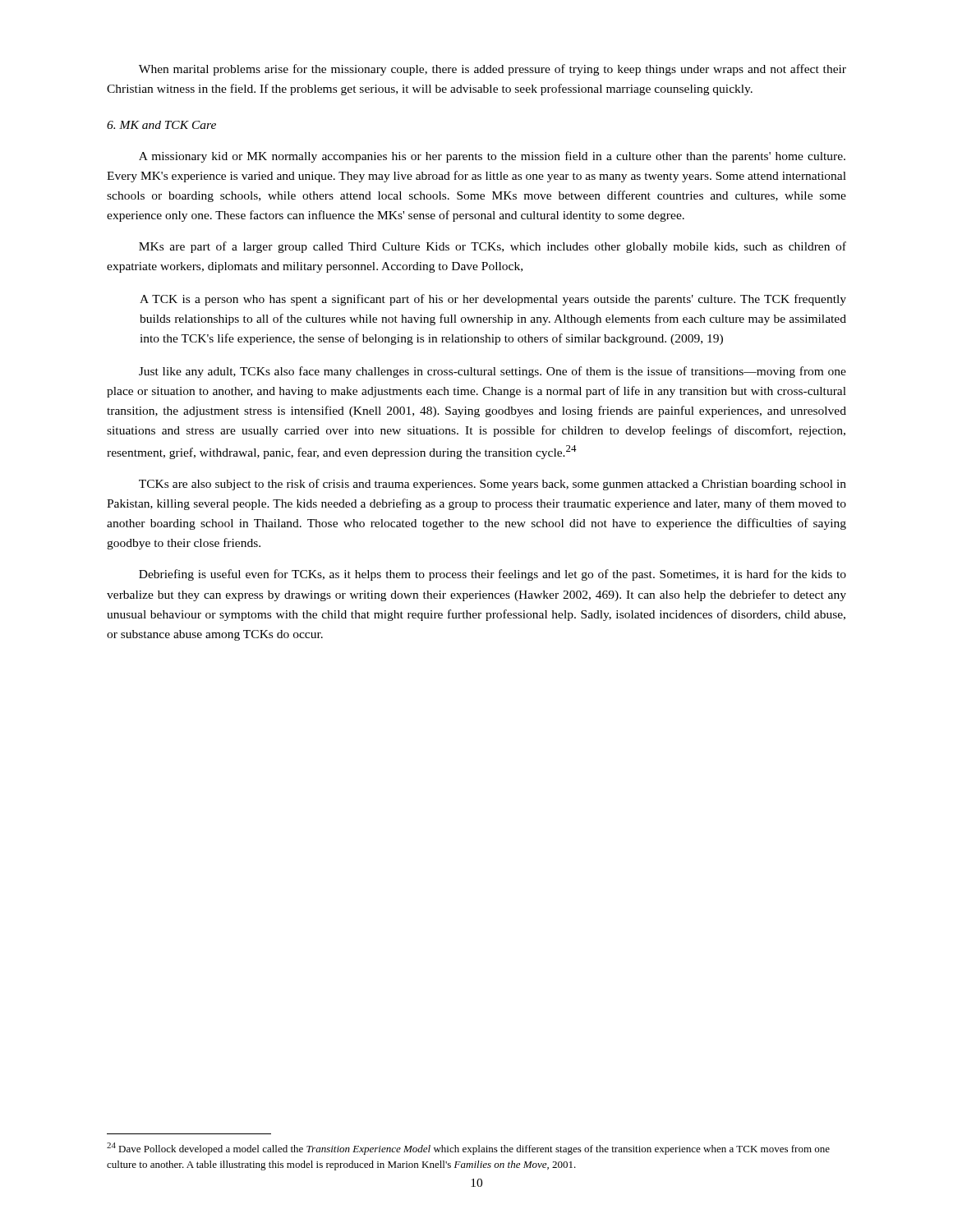Find the block on this page that starts "A missionary kid or MK normally accompanies"
The image size is (953, 1232).
tap(476, 185)
